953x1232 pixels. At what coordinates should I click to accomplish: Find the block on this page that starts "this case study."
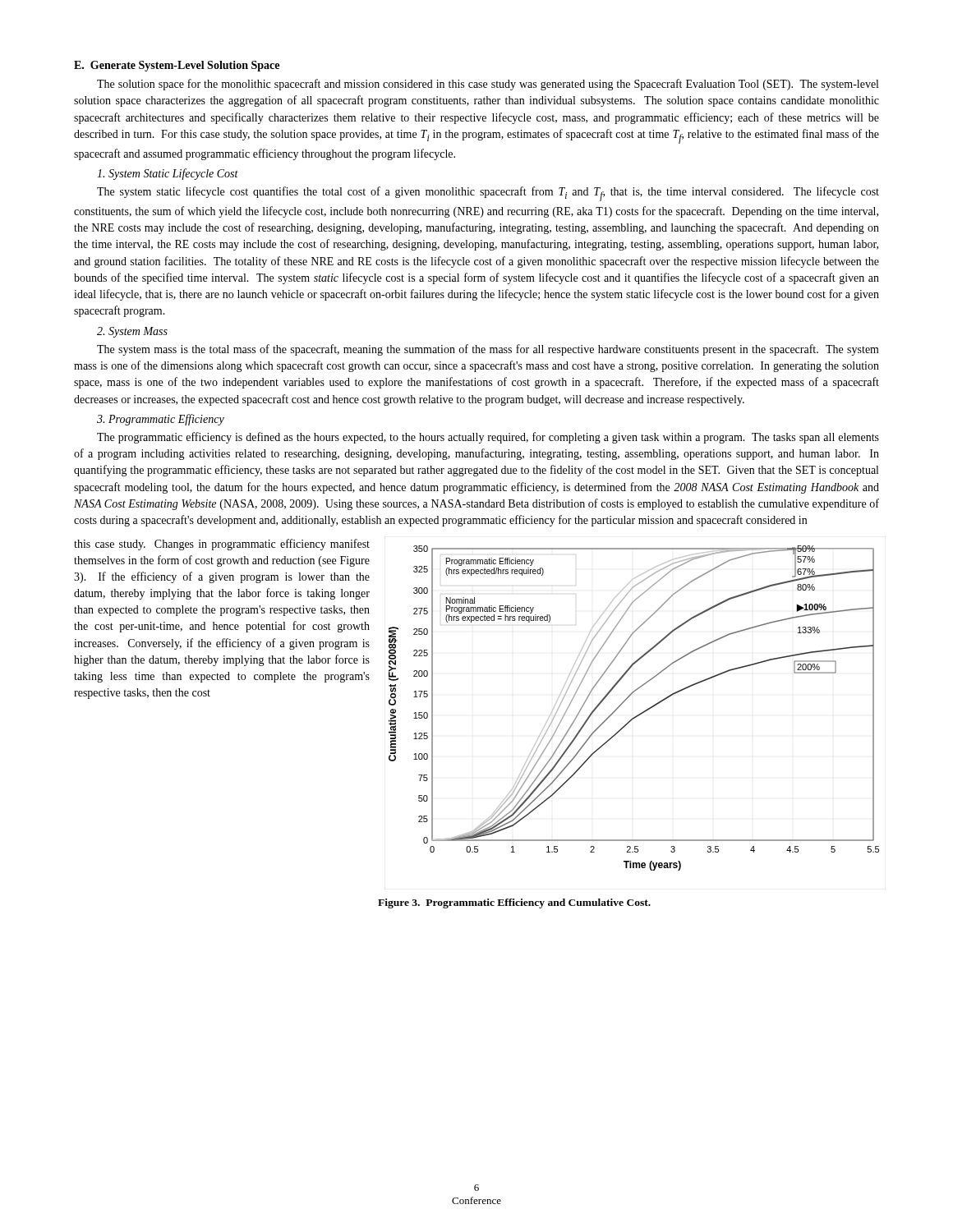click(x=222, y=619)
